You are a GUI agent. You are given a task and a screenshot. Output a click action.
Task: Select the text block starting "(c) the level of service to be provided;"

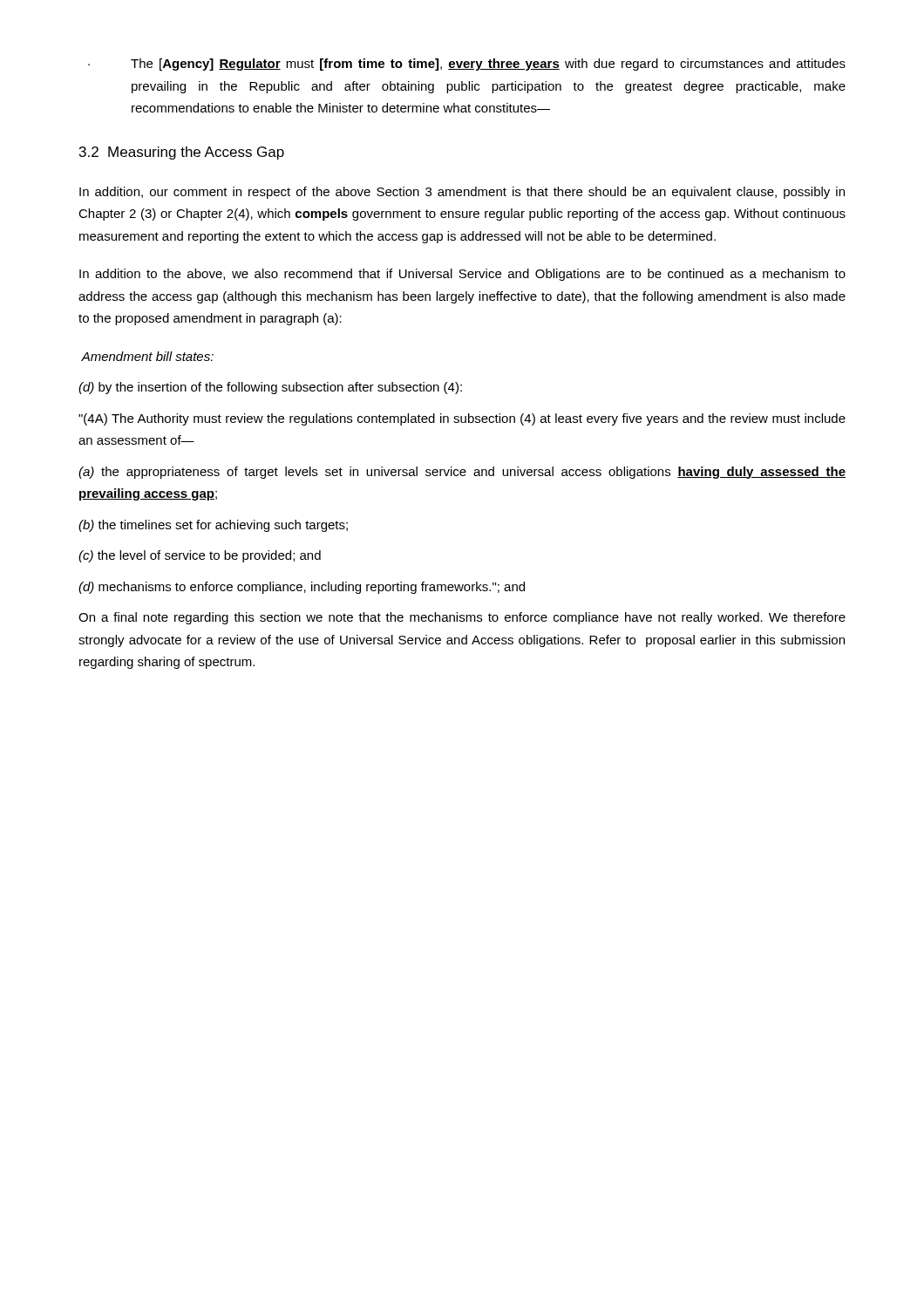point(200,555)
